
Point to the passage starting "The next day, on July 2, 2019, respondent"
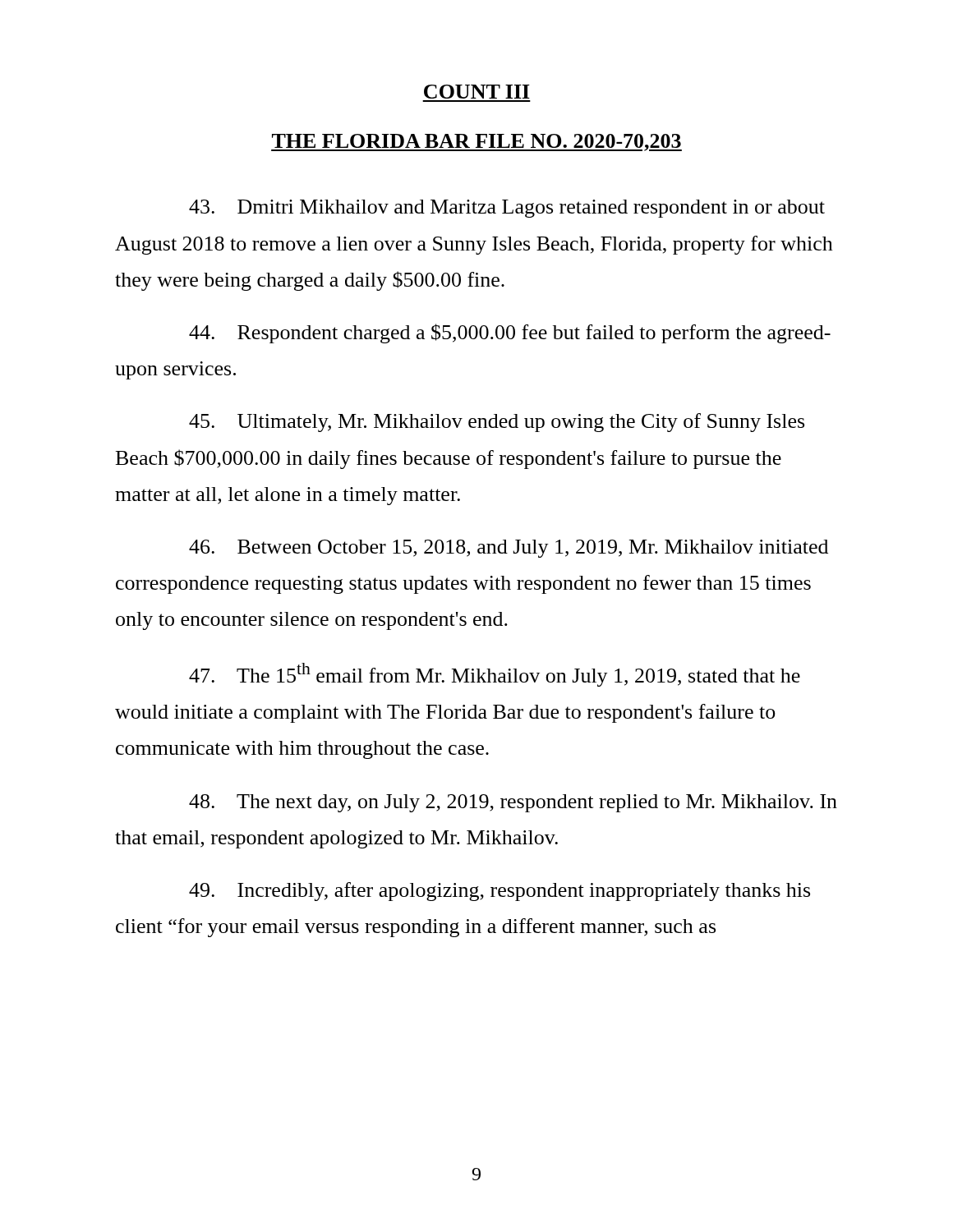[x=476, y=820]
